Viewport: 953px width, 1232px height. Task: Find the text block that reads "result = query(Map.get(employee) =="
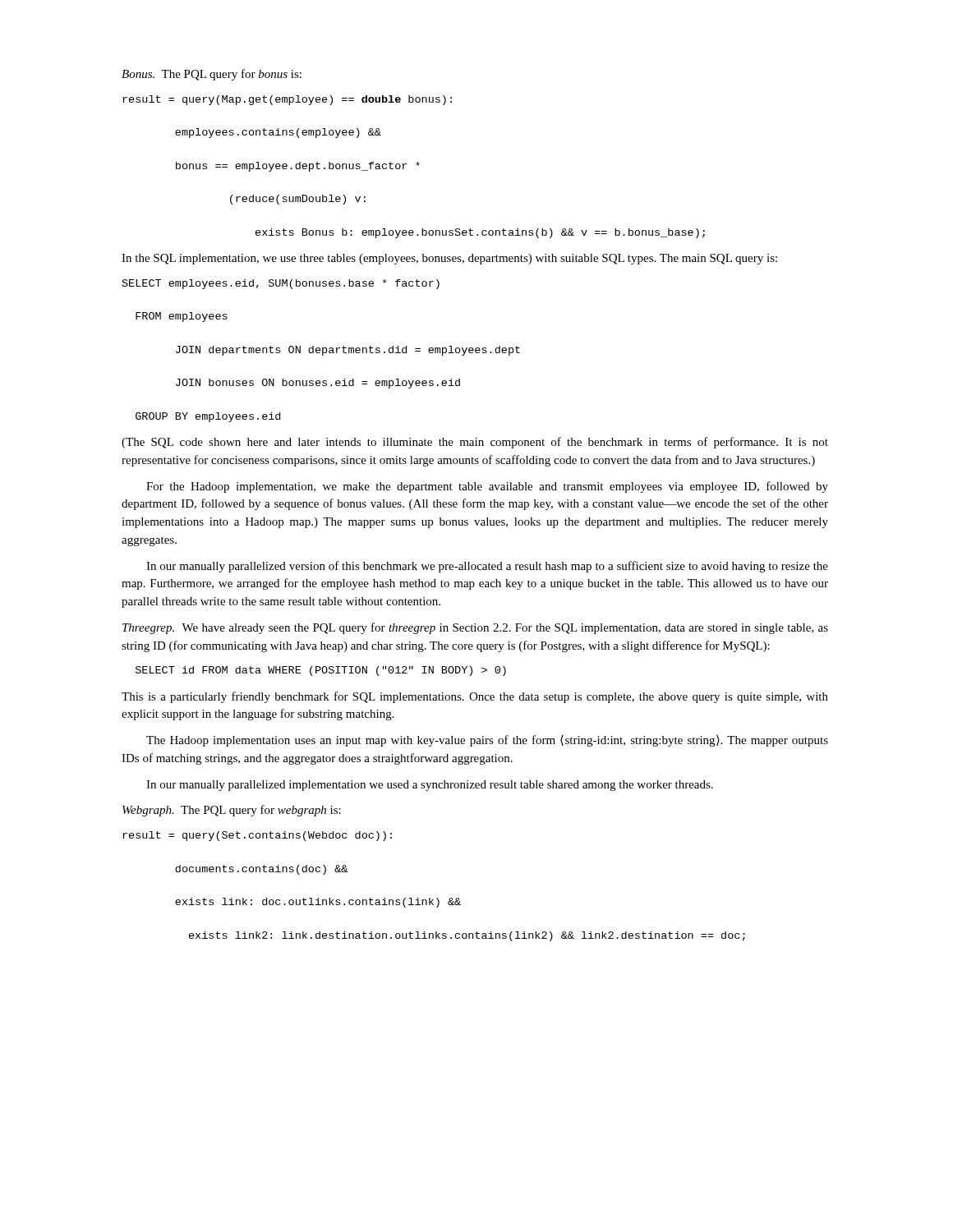coord(287,100)
